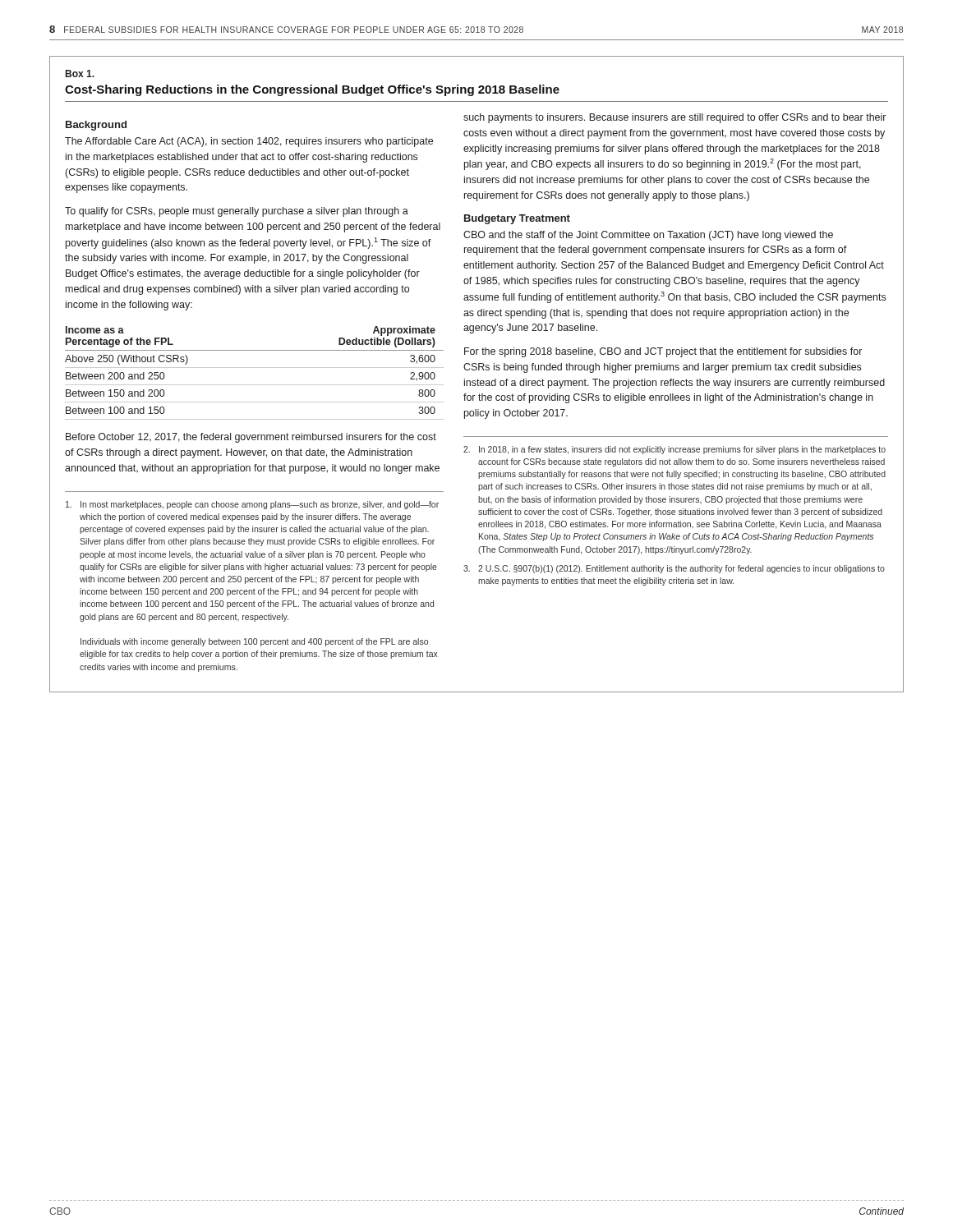Click the title that begins "Cost-Sharing Reductions in the Congressional Budget"
953x1232 pixels.
pyautogui.click(x=312, y=89)
